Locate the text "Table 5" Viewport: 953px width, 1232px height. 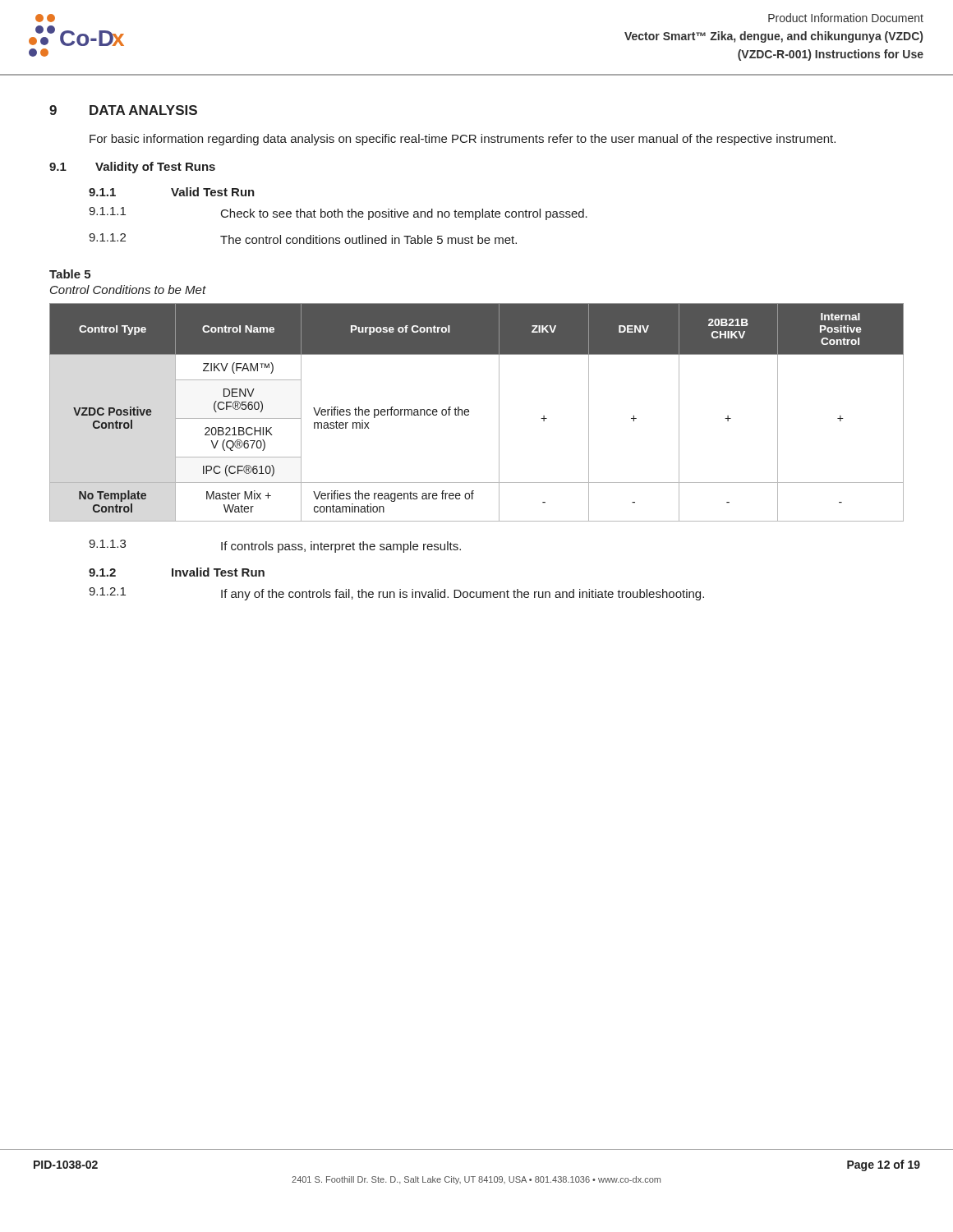[x=70, y=274]
